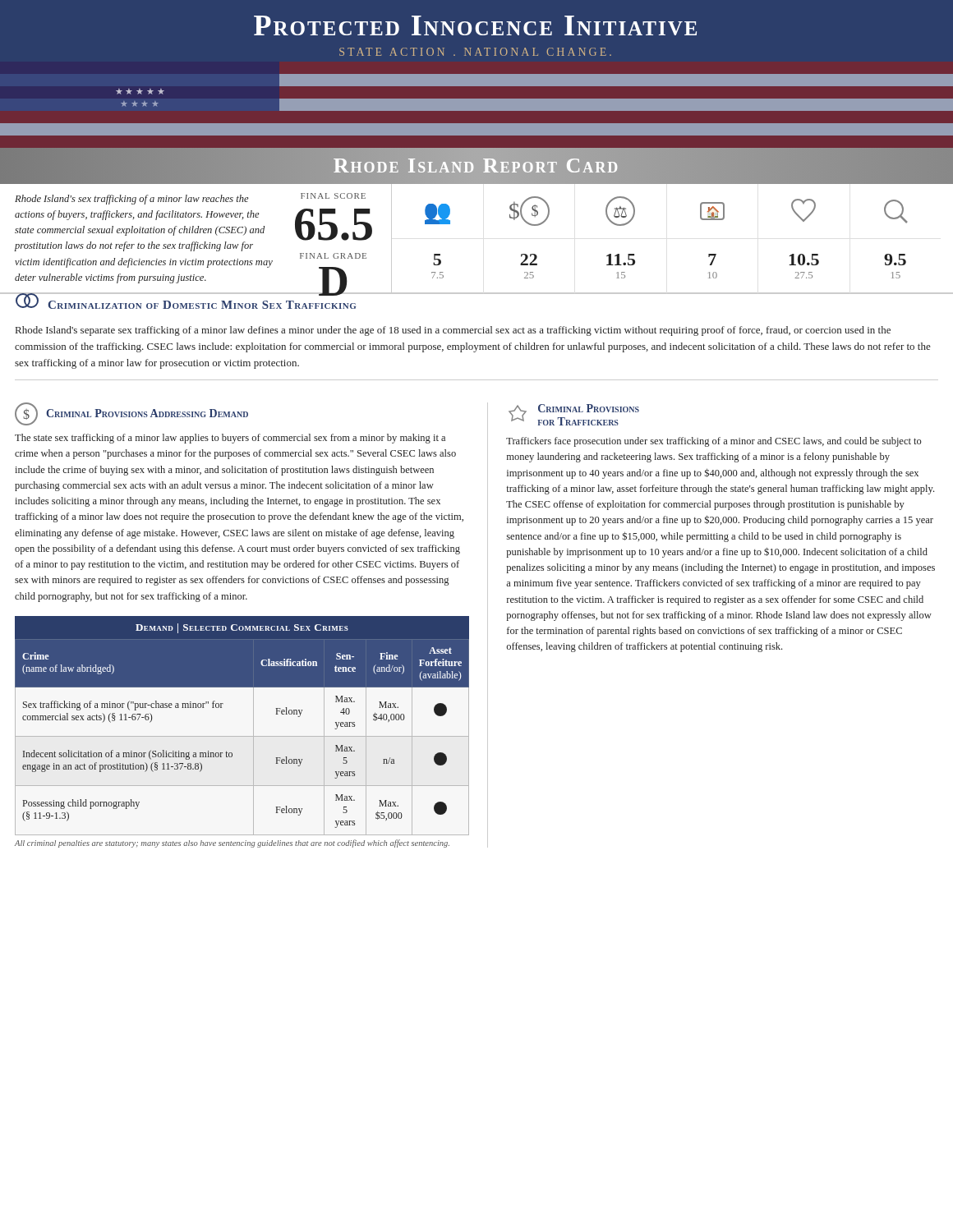
Task: Locate the table with the text "Sex trafficking of"
Action: 242,732
